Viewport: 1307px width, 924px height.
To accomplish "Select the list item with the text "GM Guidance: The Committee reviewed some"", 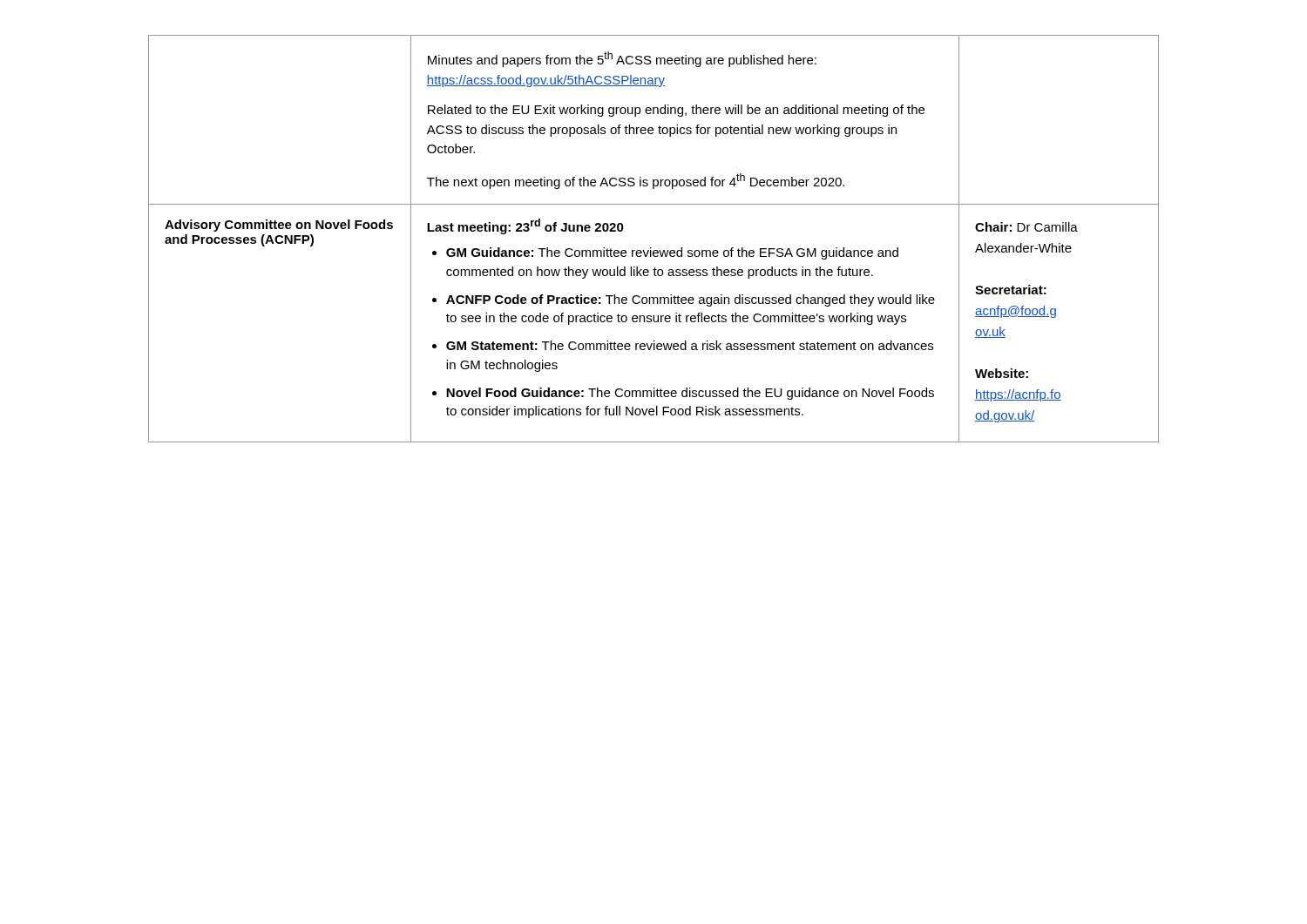I will pyautogui.click(x=672, y=262).
